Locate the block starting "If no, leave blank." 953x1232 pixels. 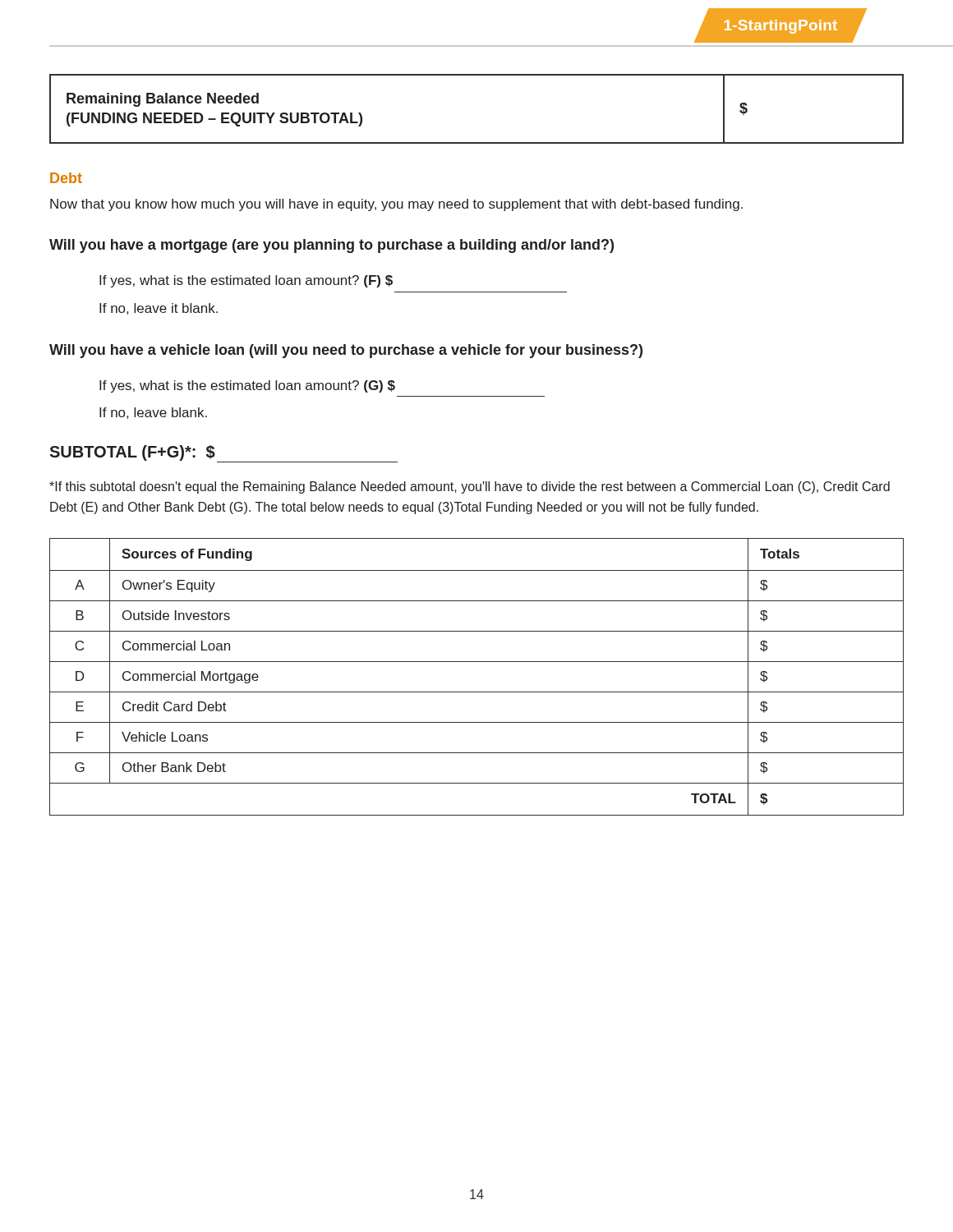coord(153,413)
